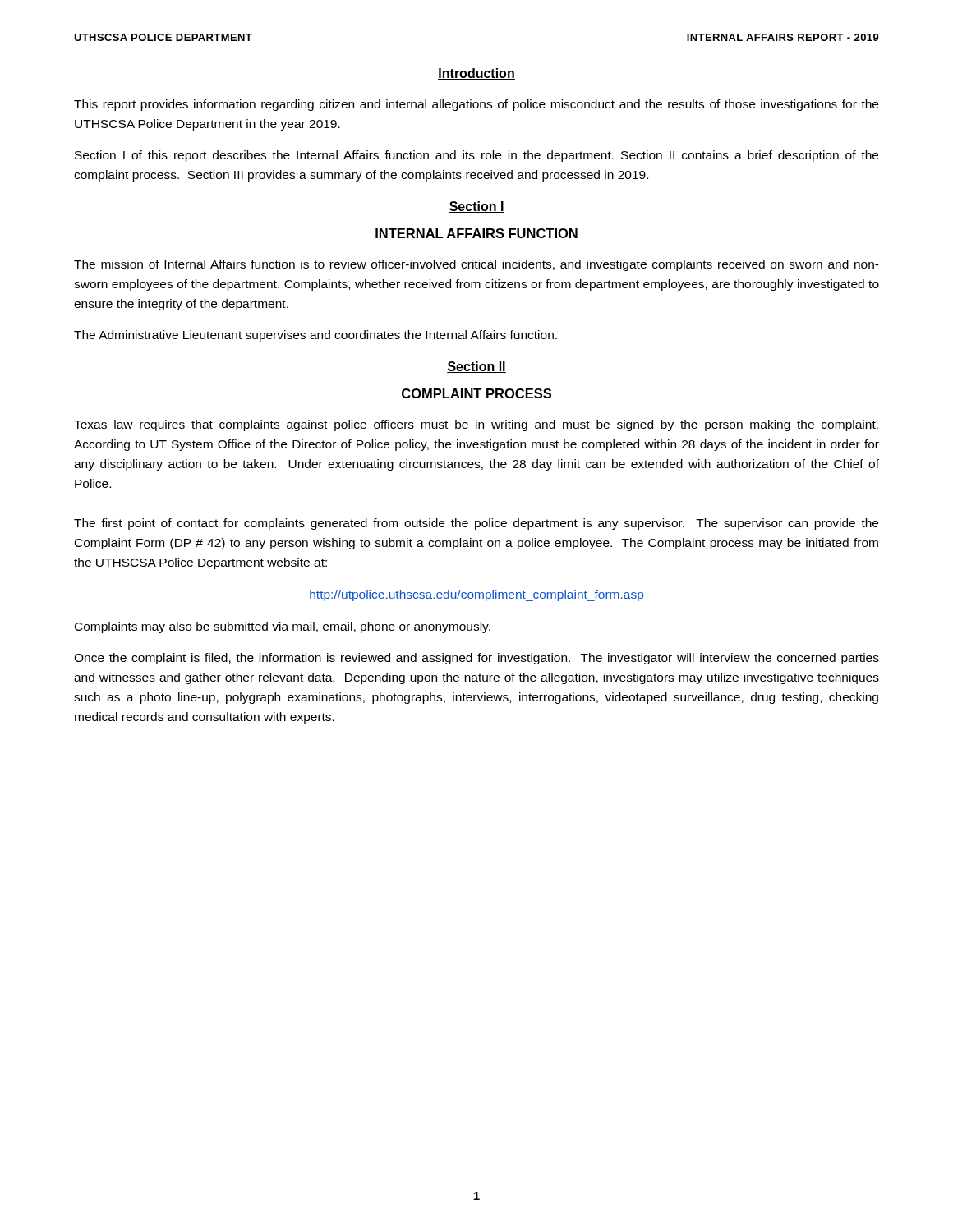Navigate to the text starting "COMPLAINT PROCESS"
This screenshot has width=953, height=1232.
pyautogui.click(x=476, y=394)
